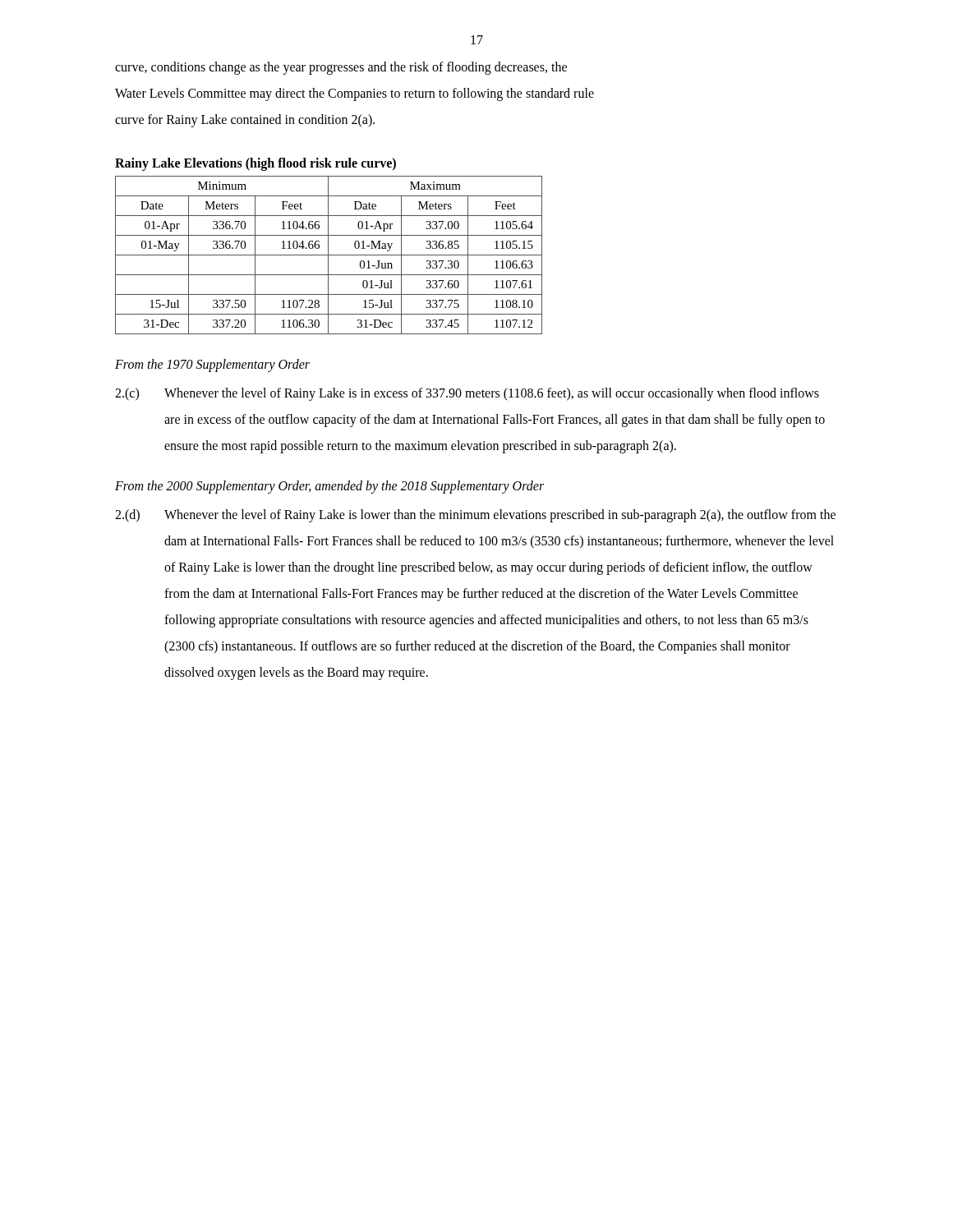Click on the element starting "curve for Rainy"

pos(245,120)
